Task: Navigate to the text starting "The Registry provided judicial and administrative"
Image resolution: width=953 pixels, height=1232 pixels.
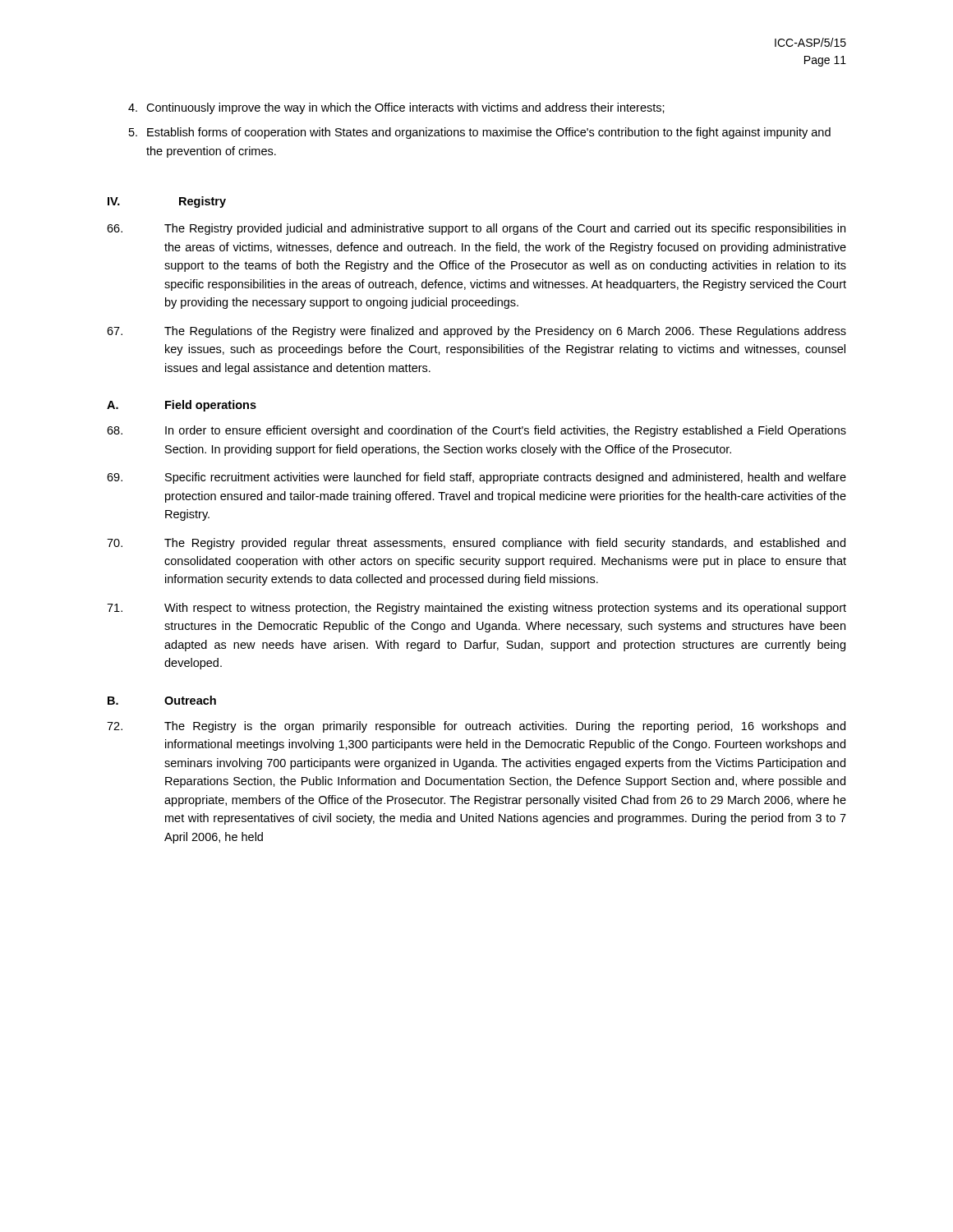Action: point(476,266)
